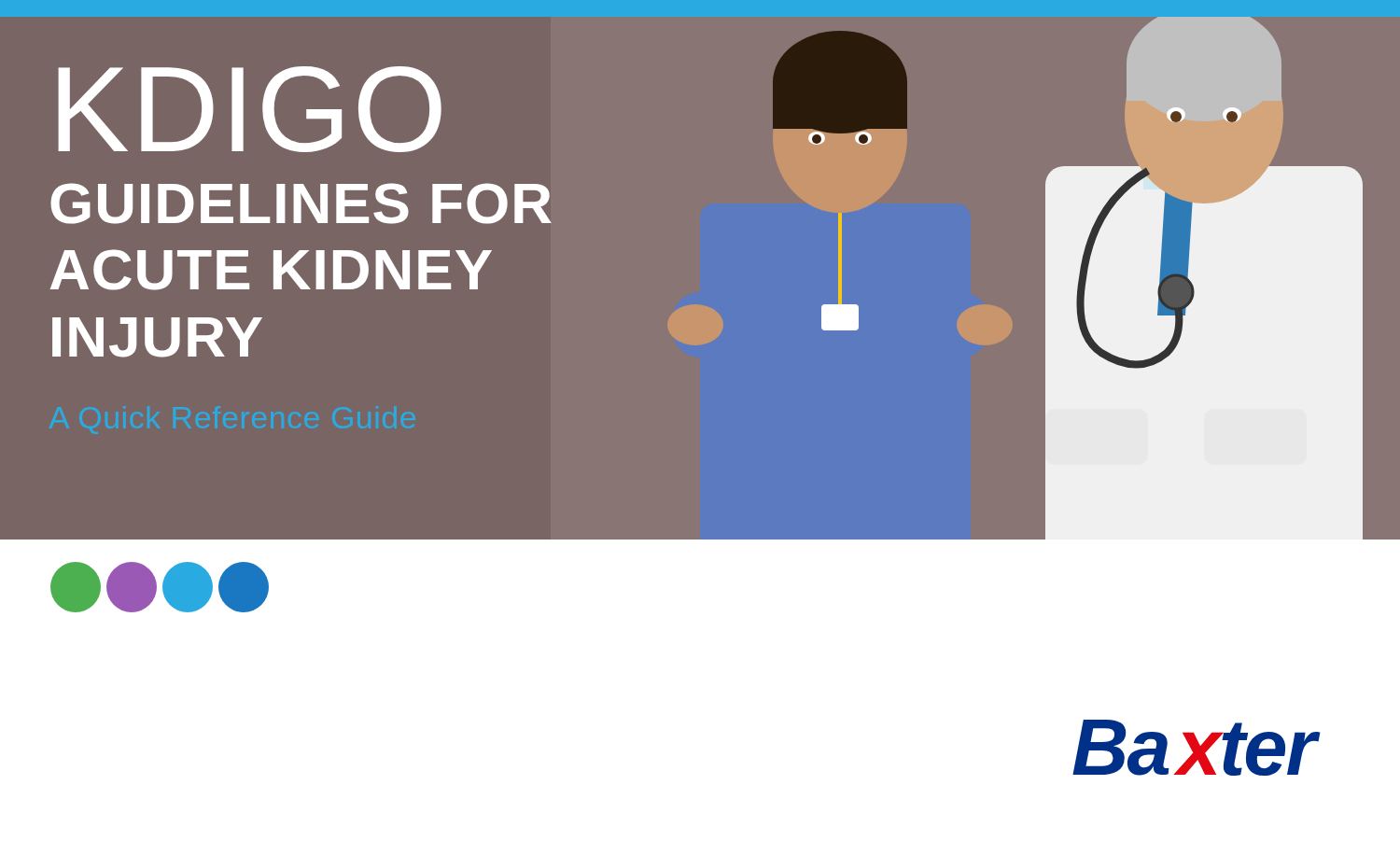The height and width of the screenshot is (841, 1400).
Task: Locate the illustration
Action: [161, 587]
